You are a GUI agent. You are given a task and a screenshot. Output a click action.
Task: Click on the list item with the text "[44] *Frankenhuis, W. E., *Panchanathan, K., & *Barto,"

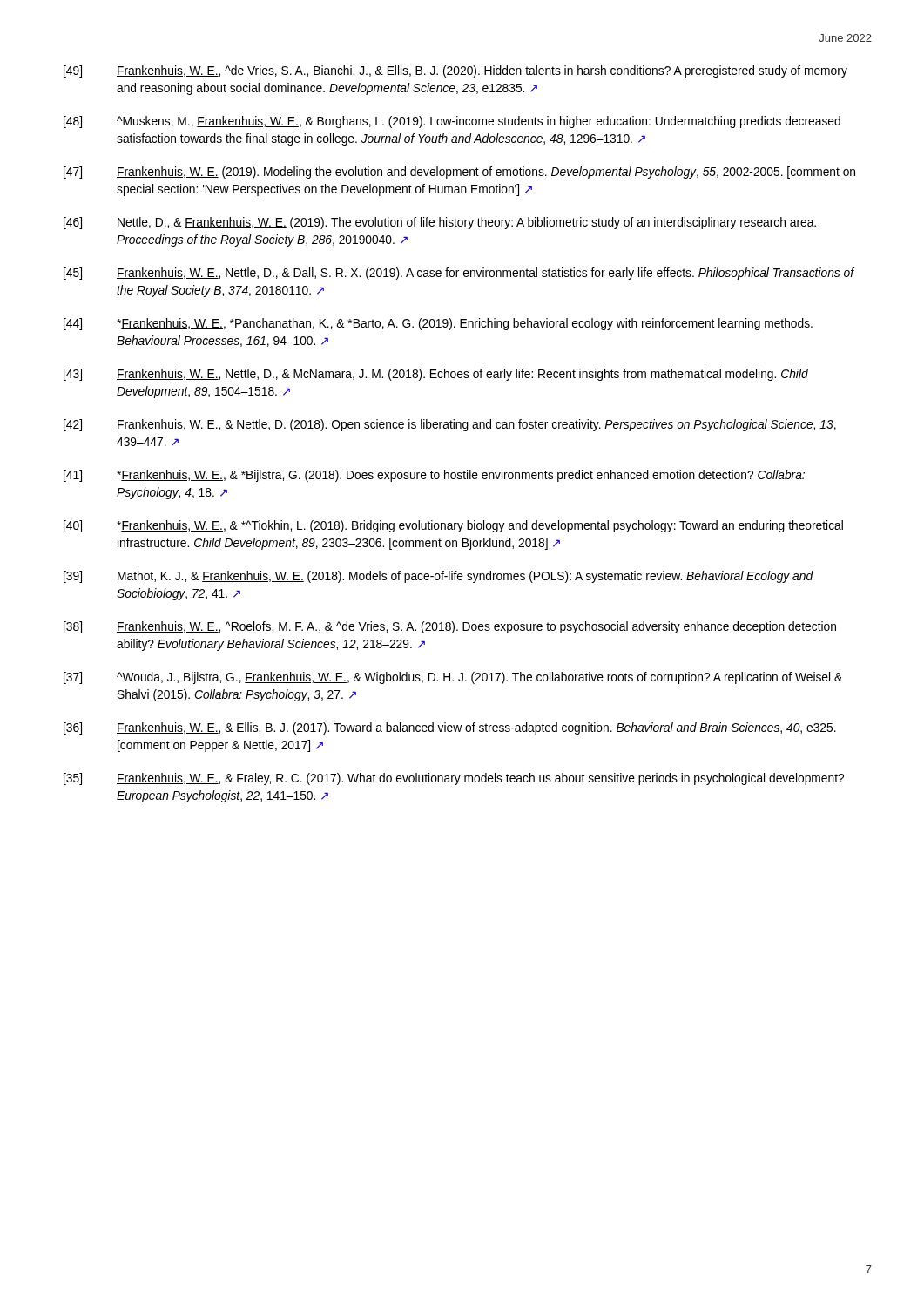(x=462, y=333)
